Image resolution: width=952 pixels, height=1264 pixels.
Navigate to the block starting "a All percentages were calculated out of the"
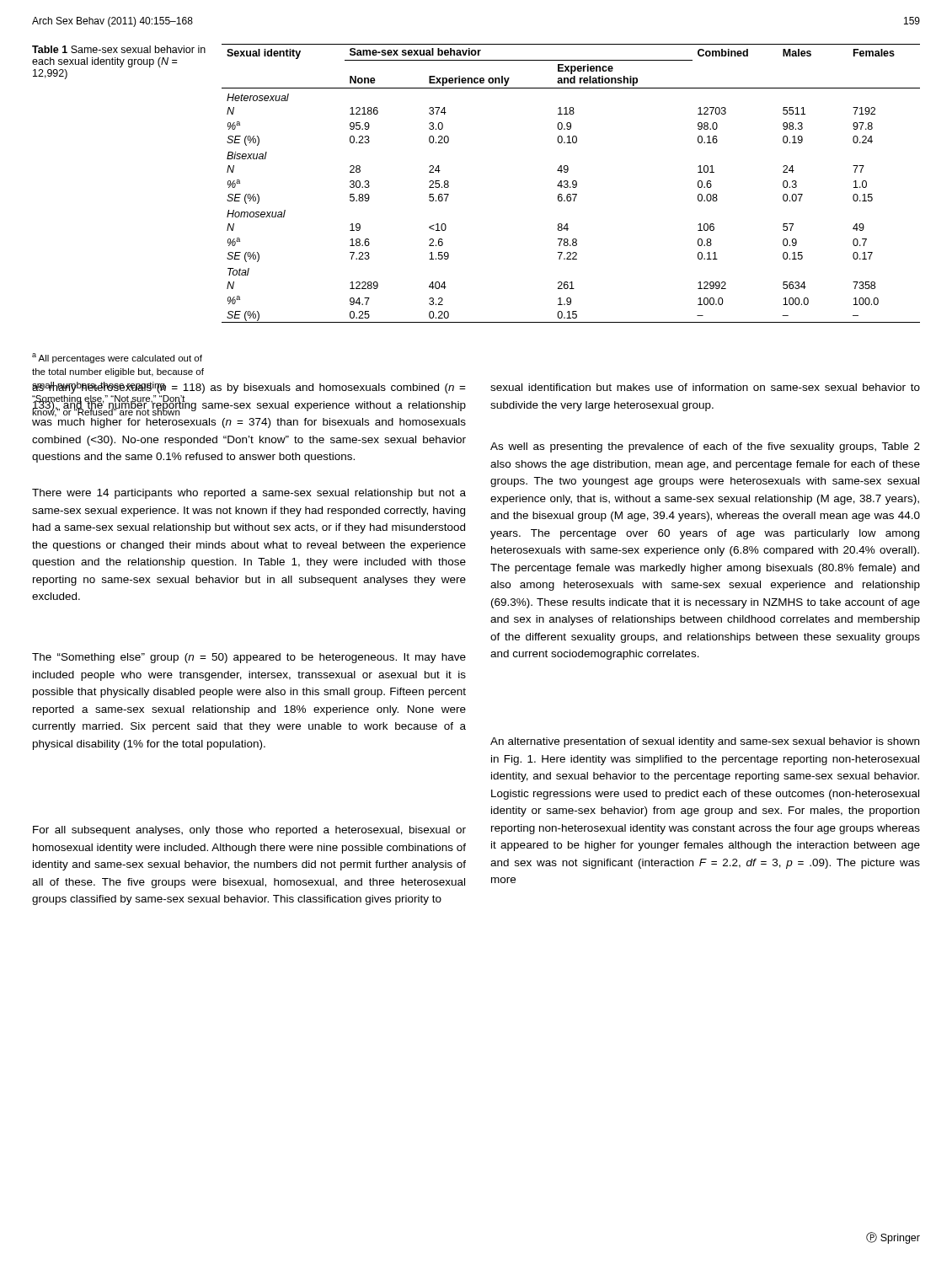coord(118,384)
